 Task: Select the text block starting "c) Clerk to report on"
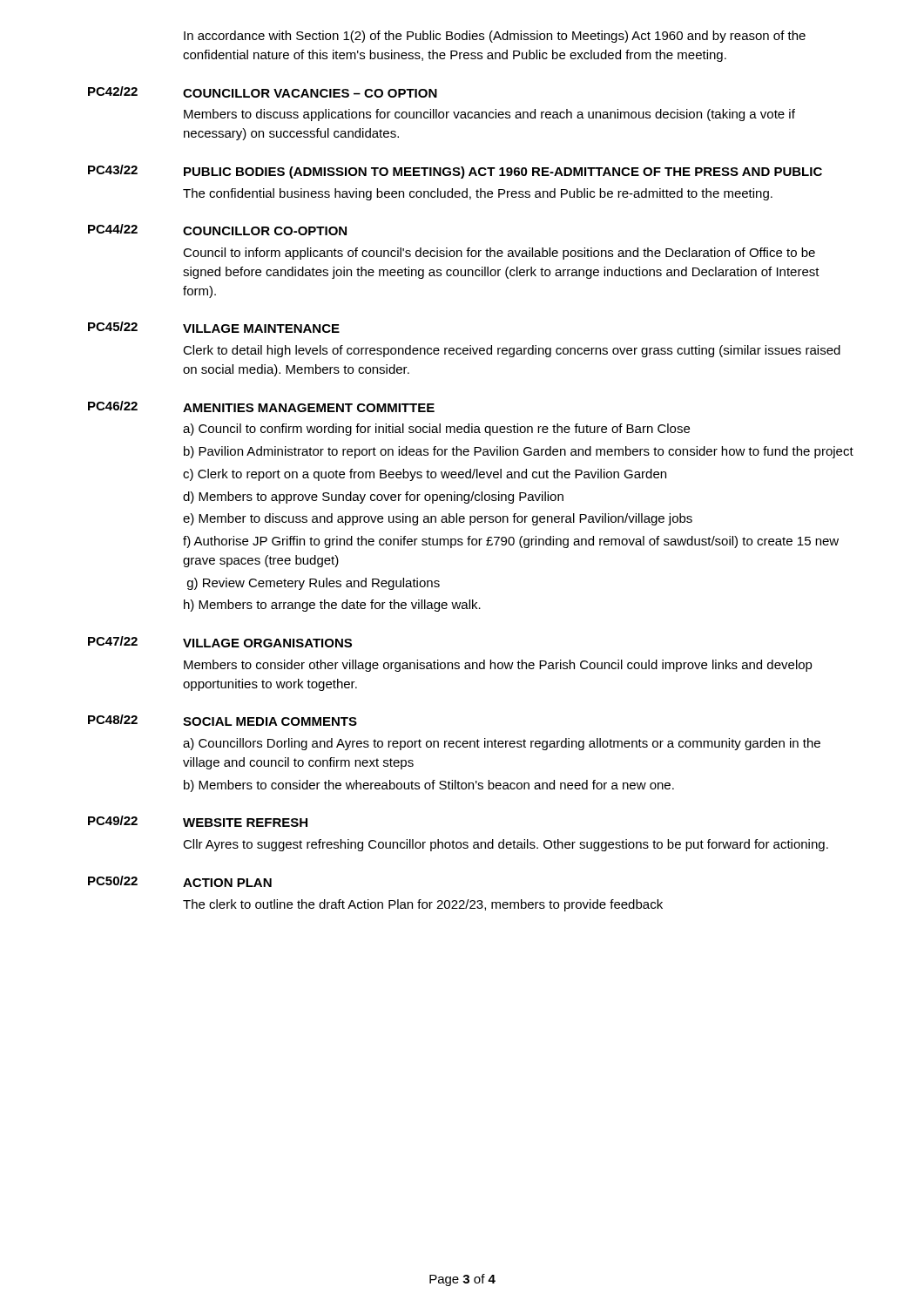coord(519,474)
